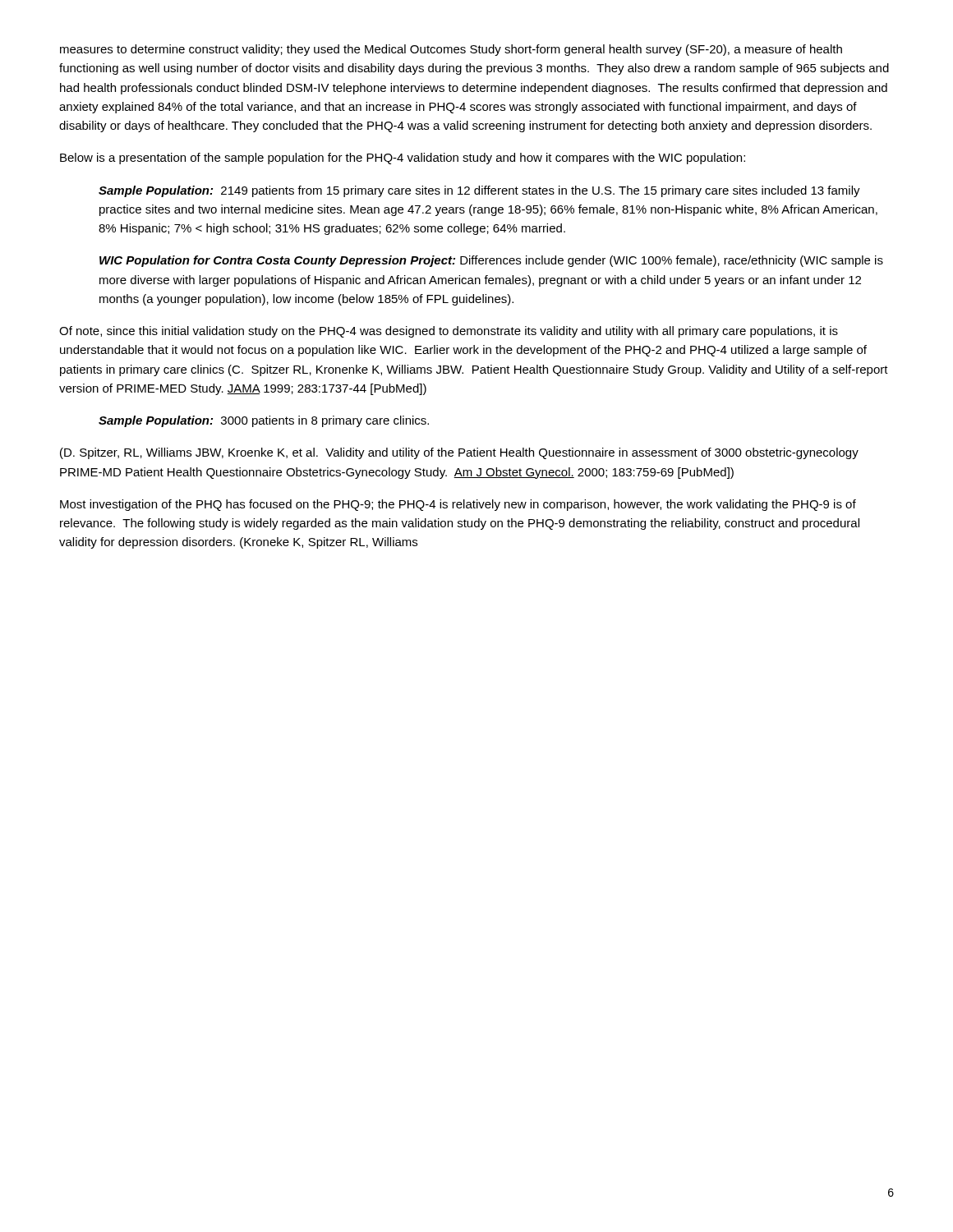Select the text block that reads "Of note, since"
Viewport: 953px width, 1232px height.
coord(473,359)
